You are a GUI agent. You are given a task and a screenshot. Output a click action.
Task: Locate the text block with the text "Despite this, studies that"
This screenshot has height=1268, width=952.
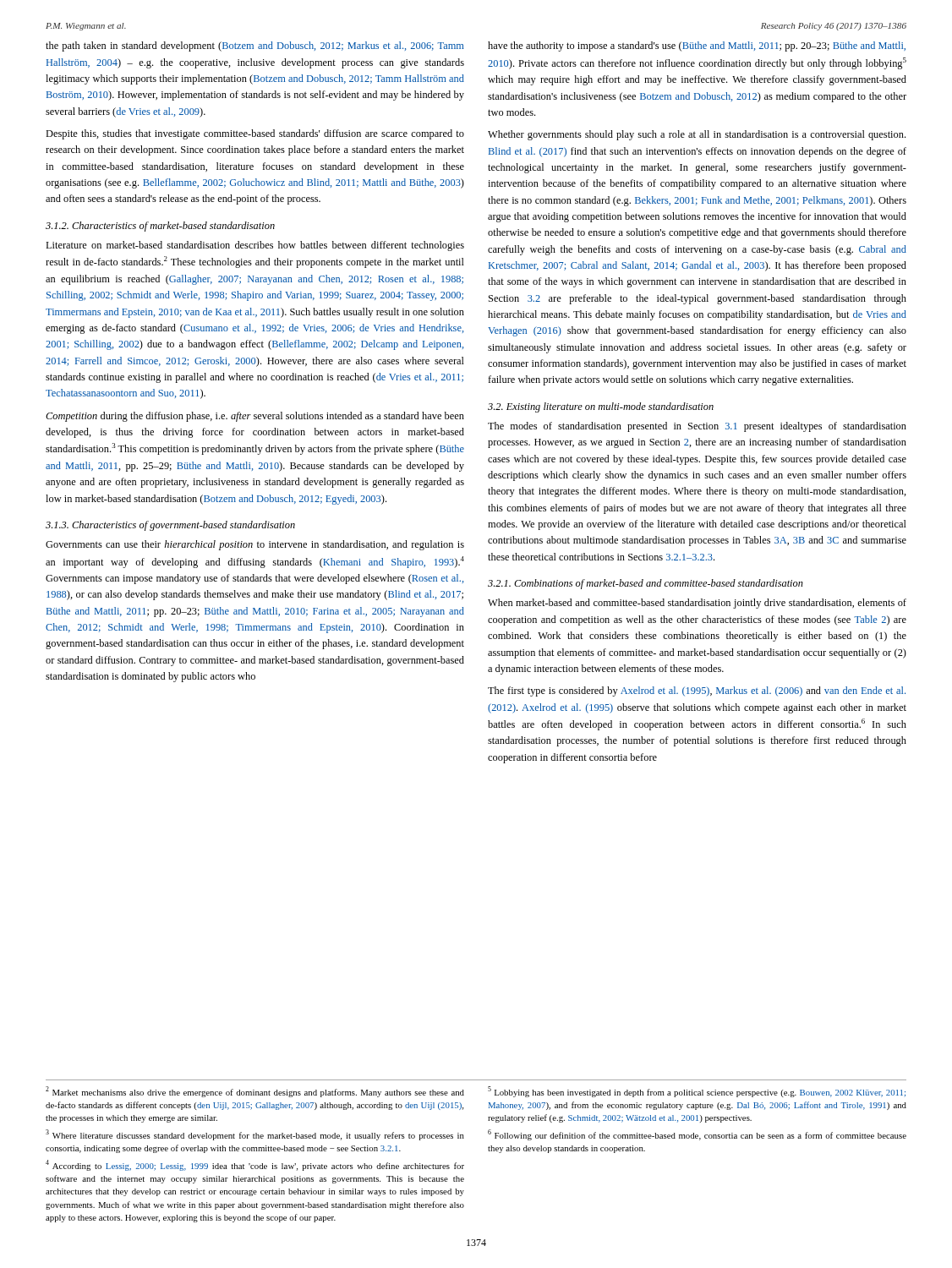(255, 167)
